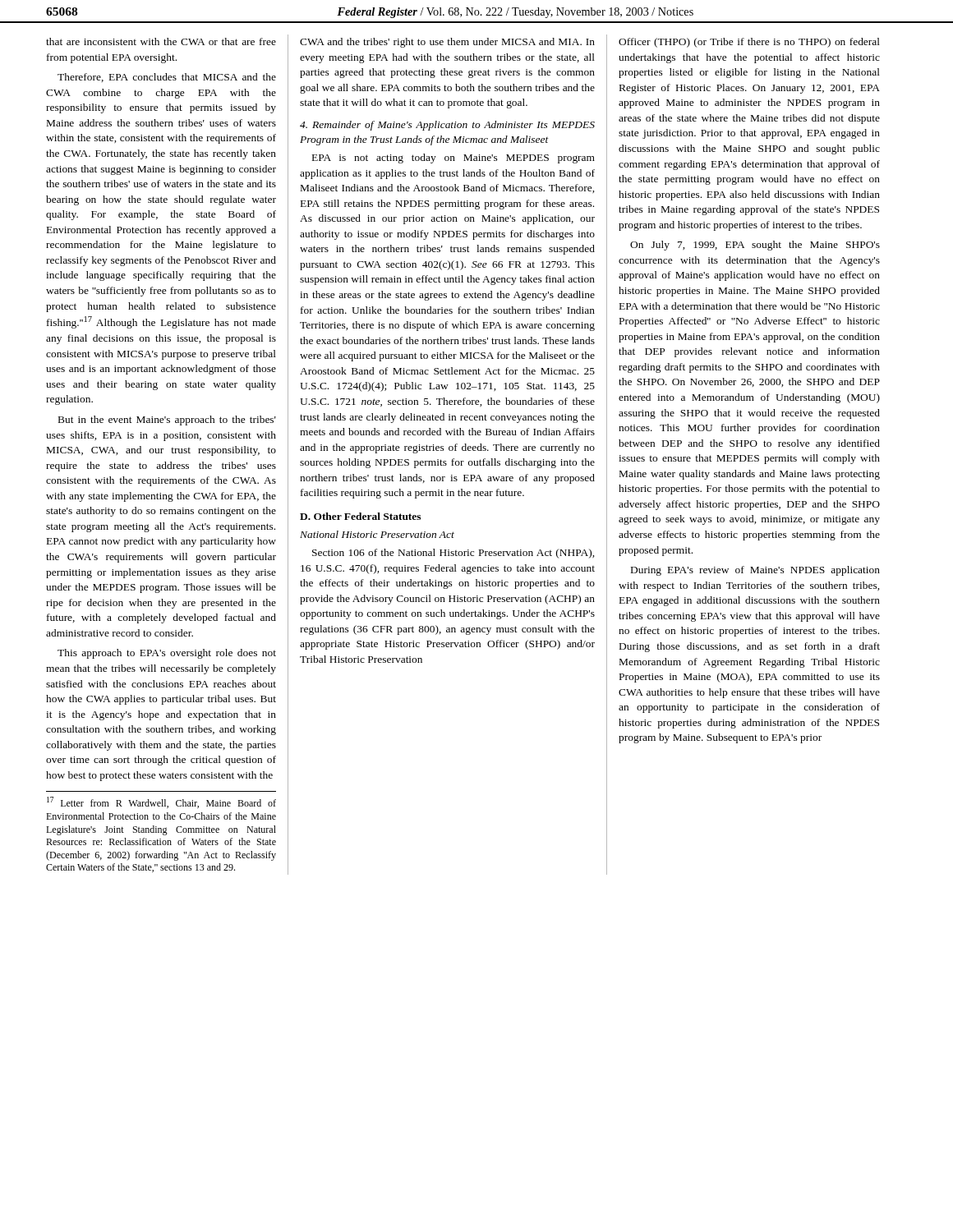Select the text starting "CWA and the tribes' right to use"
The image size is (953, 1232).
[447, 268]
